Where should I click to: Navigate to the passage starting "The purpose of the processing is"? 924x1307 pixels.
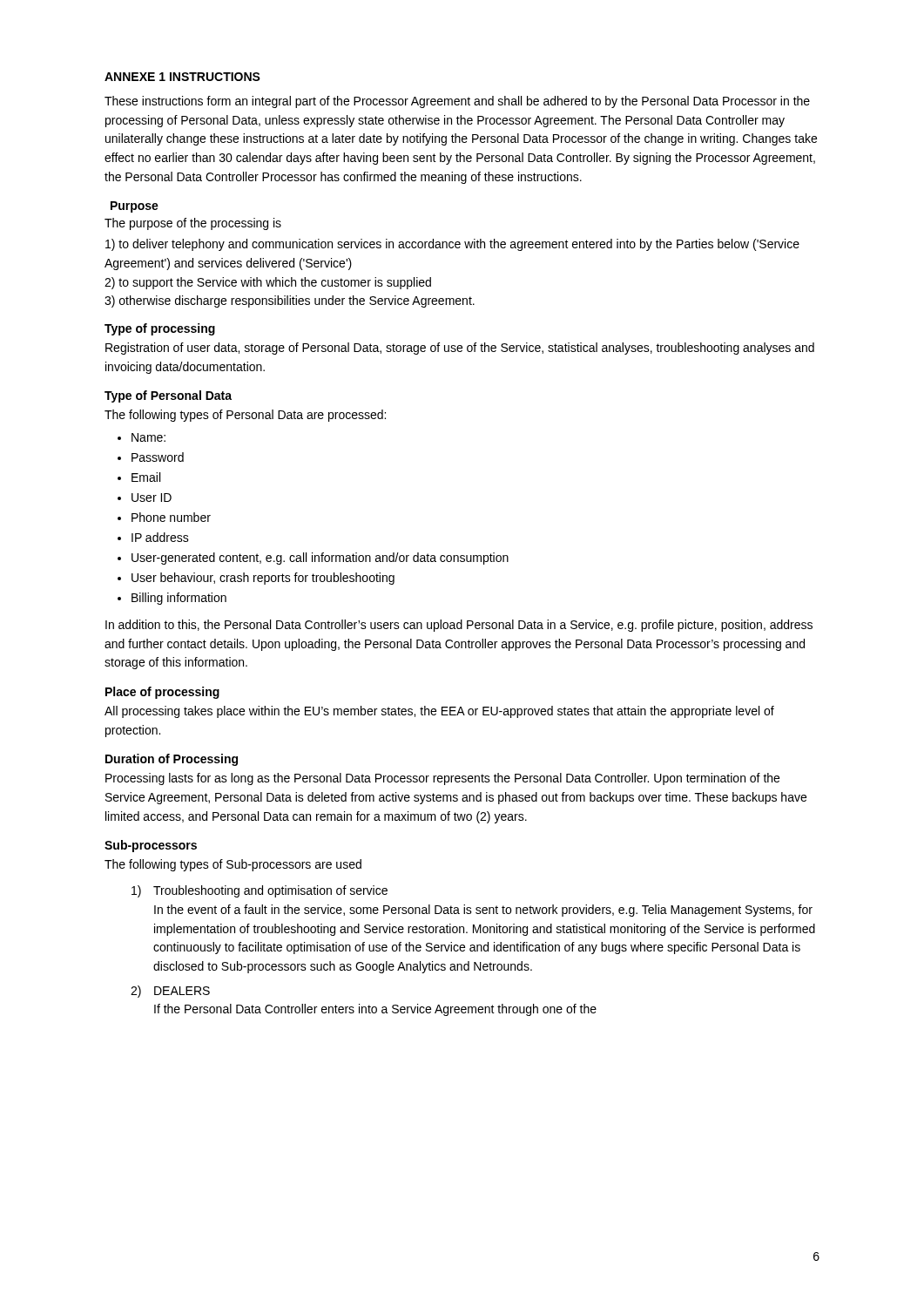[x=193, y=223]
